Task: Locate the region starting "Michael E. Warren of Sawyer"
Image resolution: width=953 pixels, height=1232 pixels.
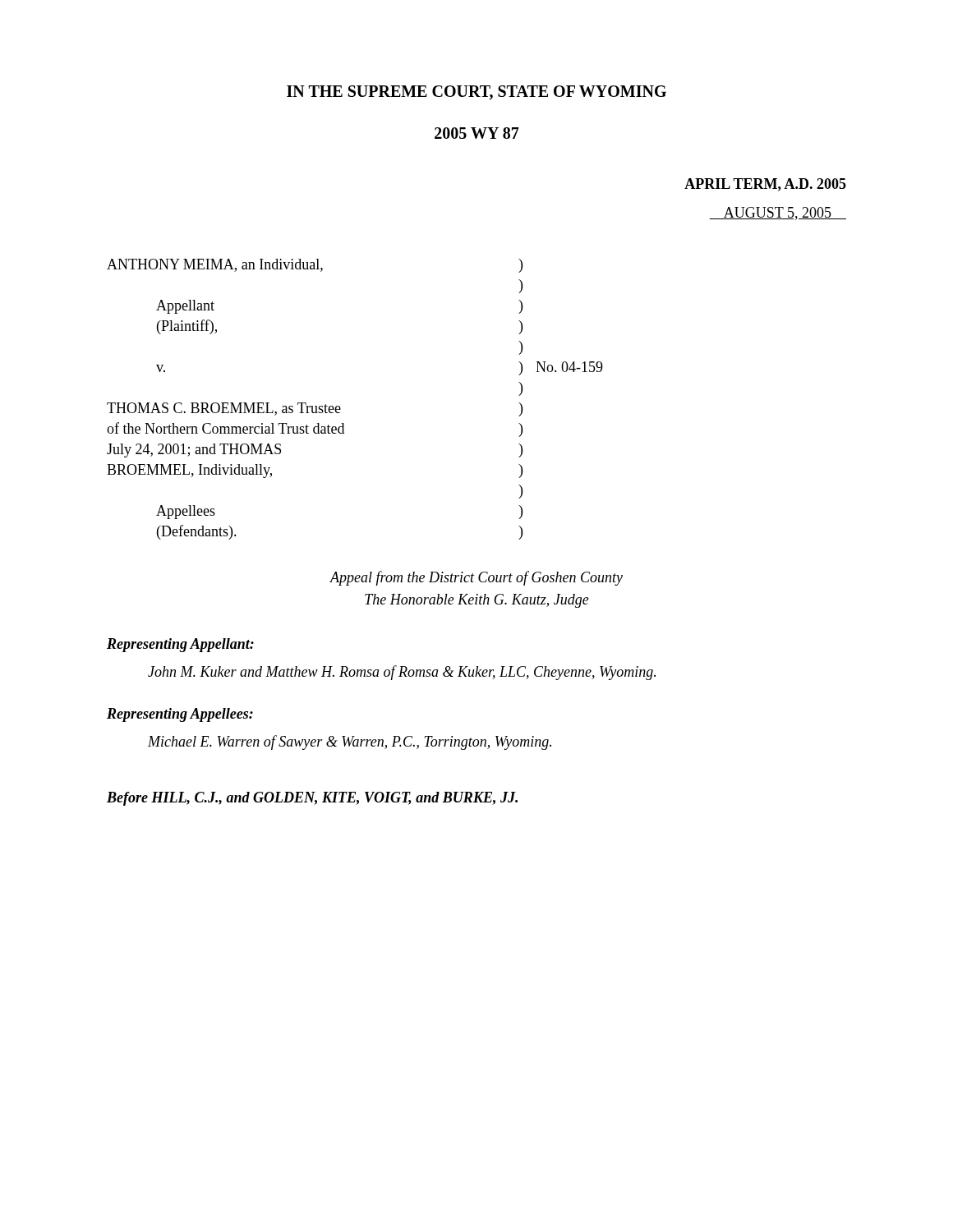Action: click(350, 742)
